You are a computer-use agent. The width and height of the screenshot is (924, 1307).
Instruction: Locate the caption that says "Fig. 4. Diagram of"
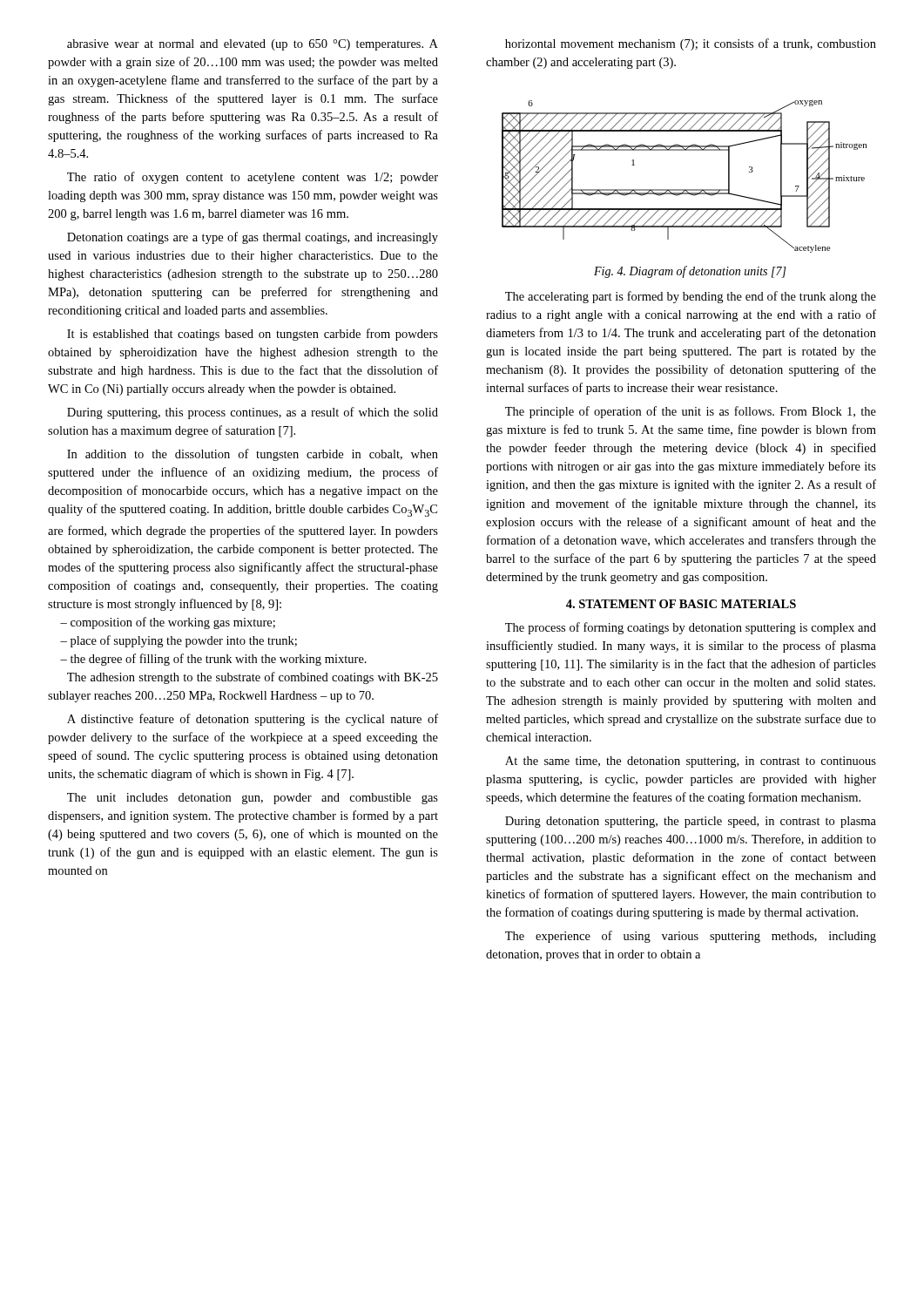click(x=681, y=272)
